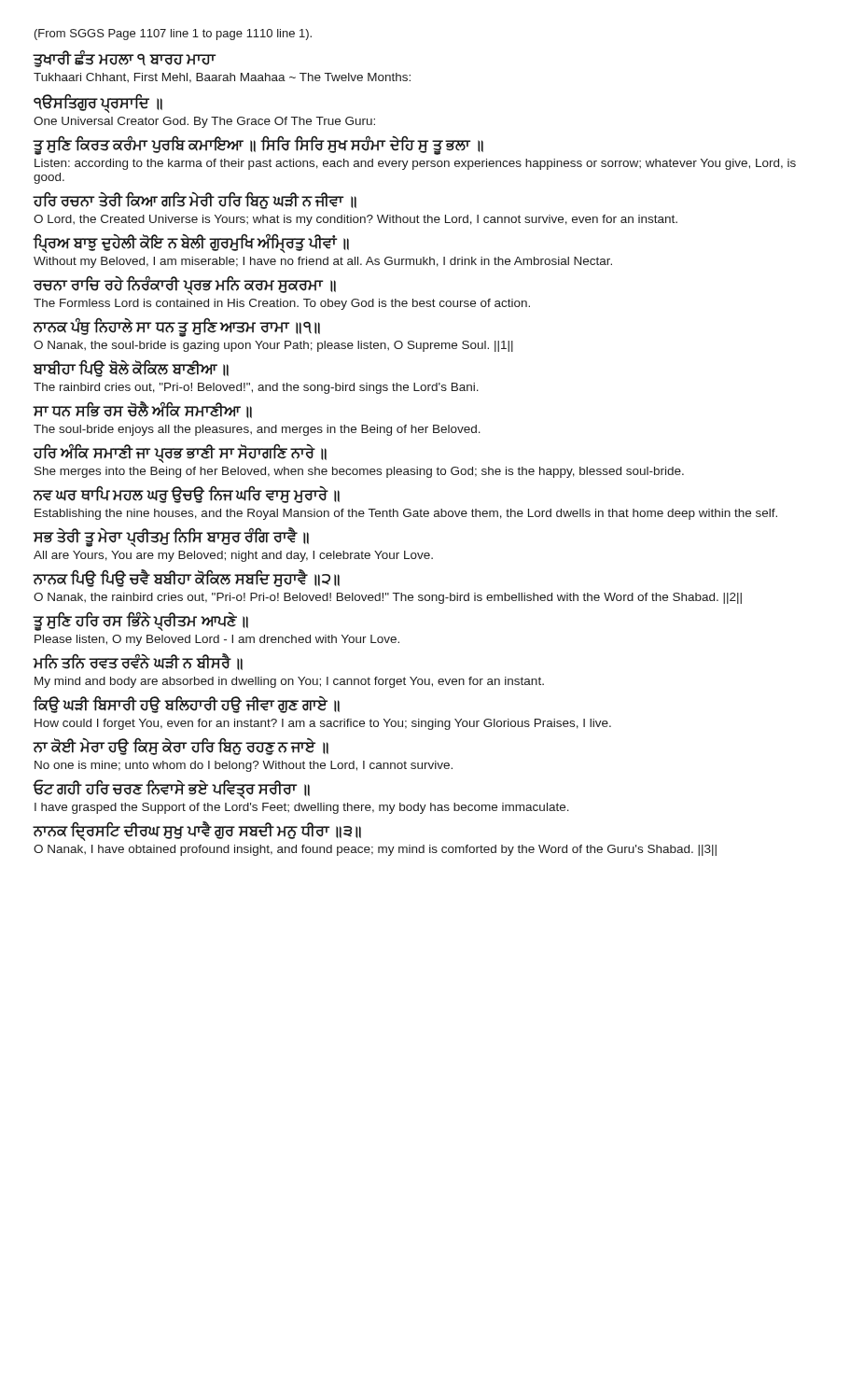The image size is (850, 1400).
Task: Click where it says "ਤੂ ਸੁਣਿ ਹਰਿ ਰਸ ਭਿੰਨੇ ਪ੍ਰੀਤਮ ਆਪਣੇ ॥"
Action: pos(142,621)
